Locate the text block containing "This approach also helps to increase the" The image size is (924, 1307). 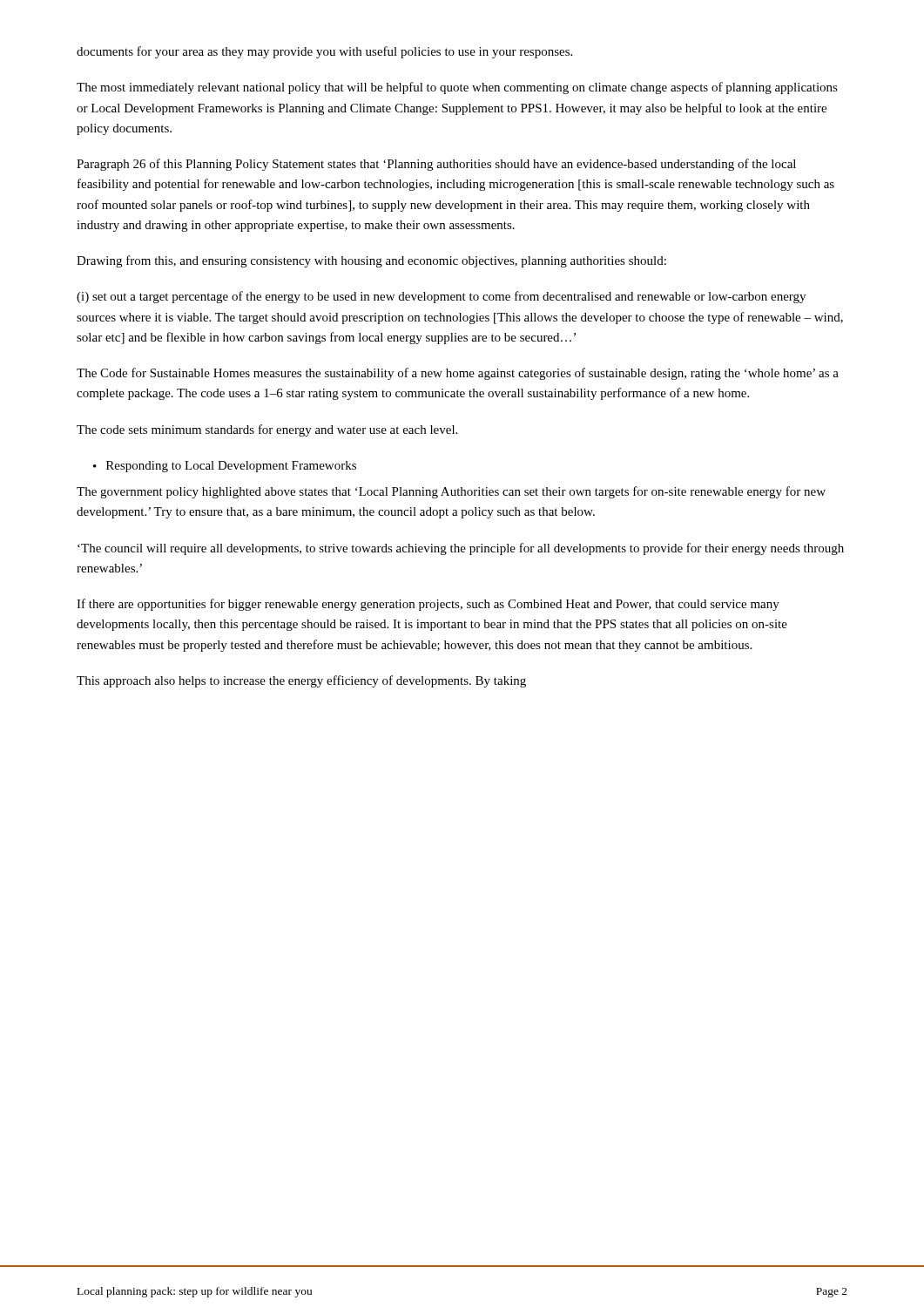[301, 680]
